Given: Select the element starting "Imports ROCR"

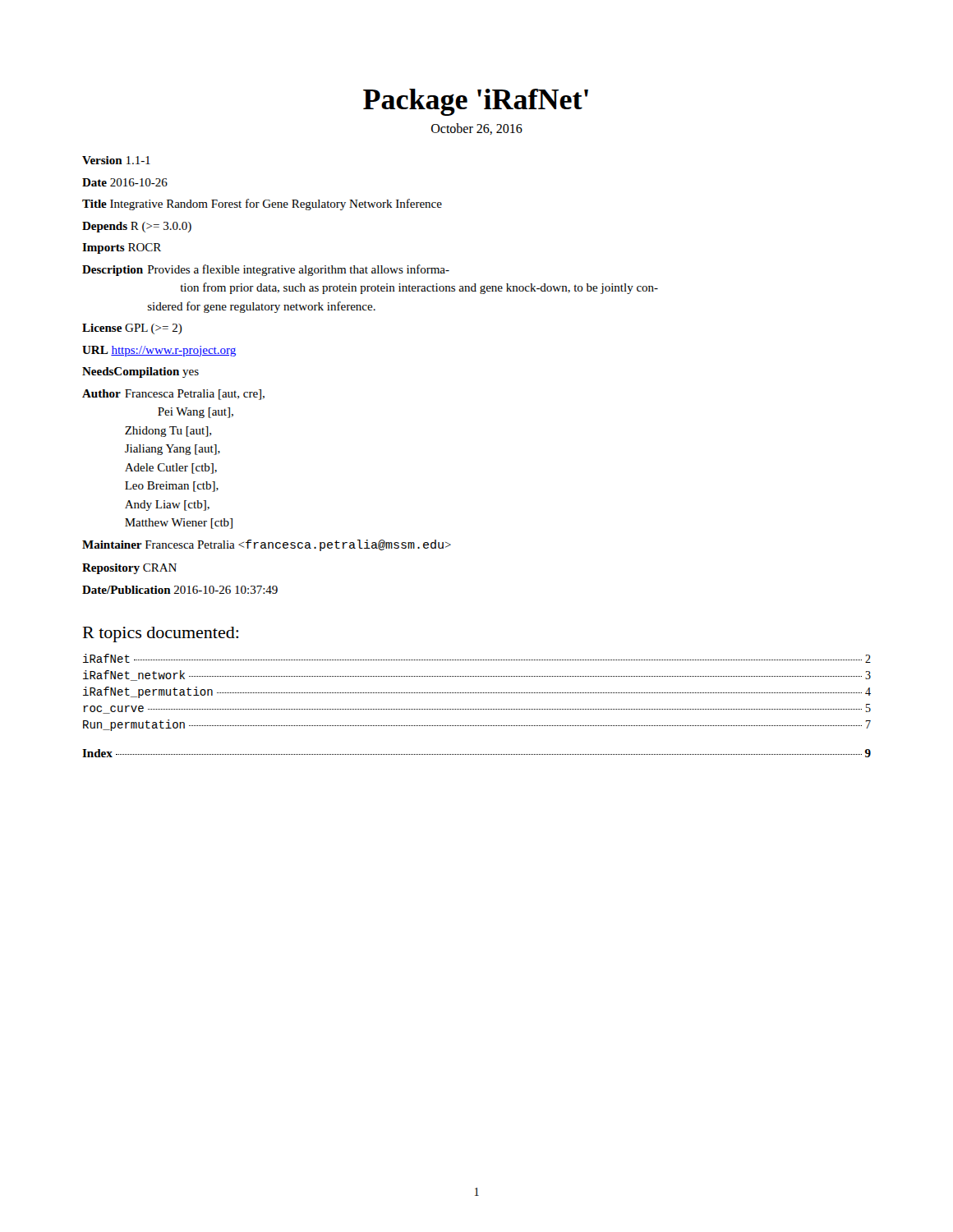Looking at the screenshot, I should click(122, 247).
